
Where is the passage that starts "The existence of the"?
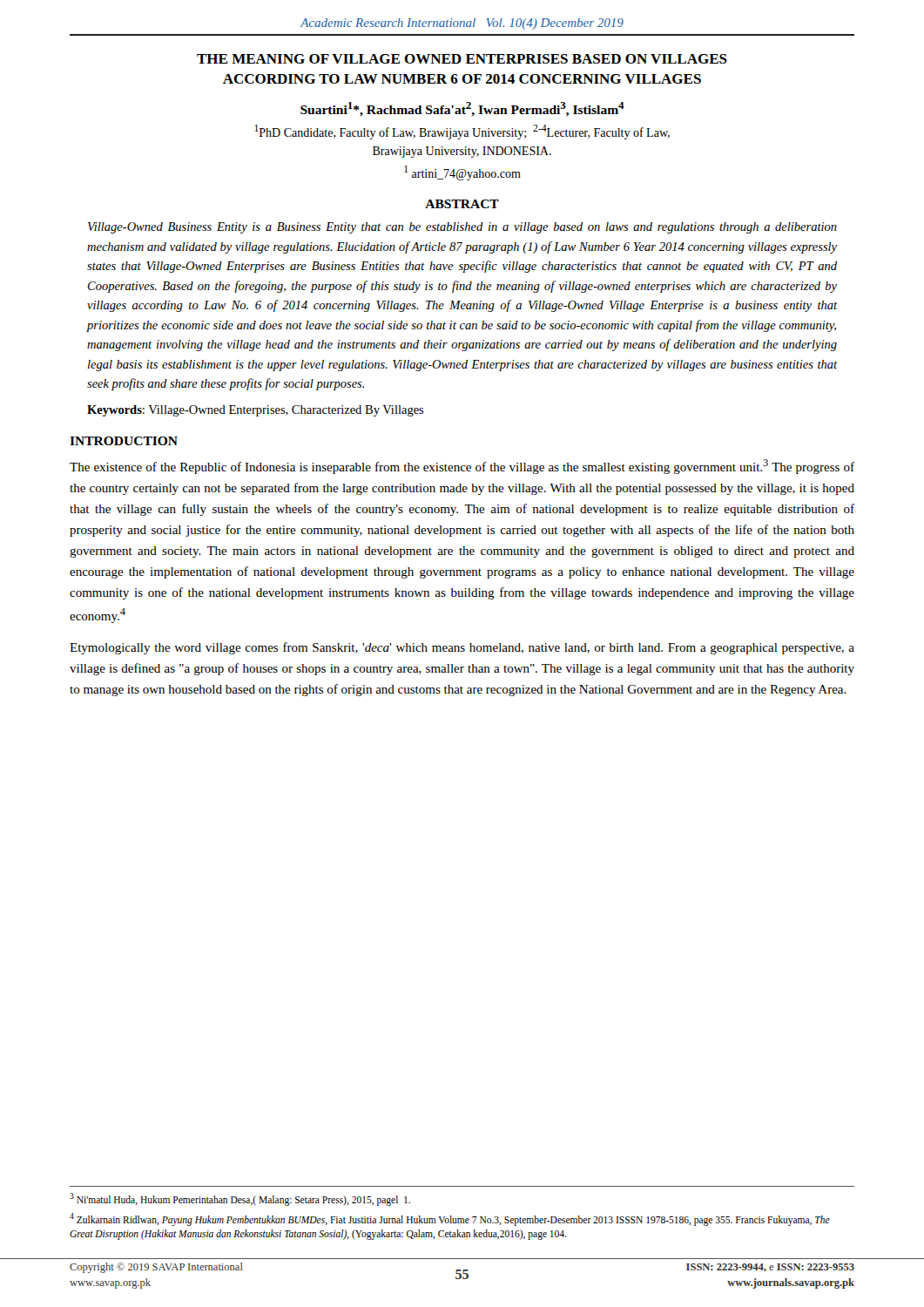tap(462, 539)
